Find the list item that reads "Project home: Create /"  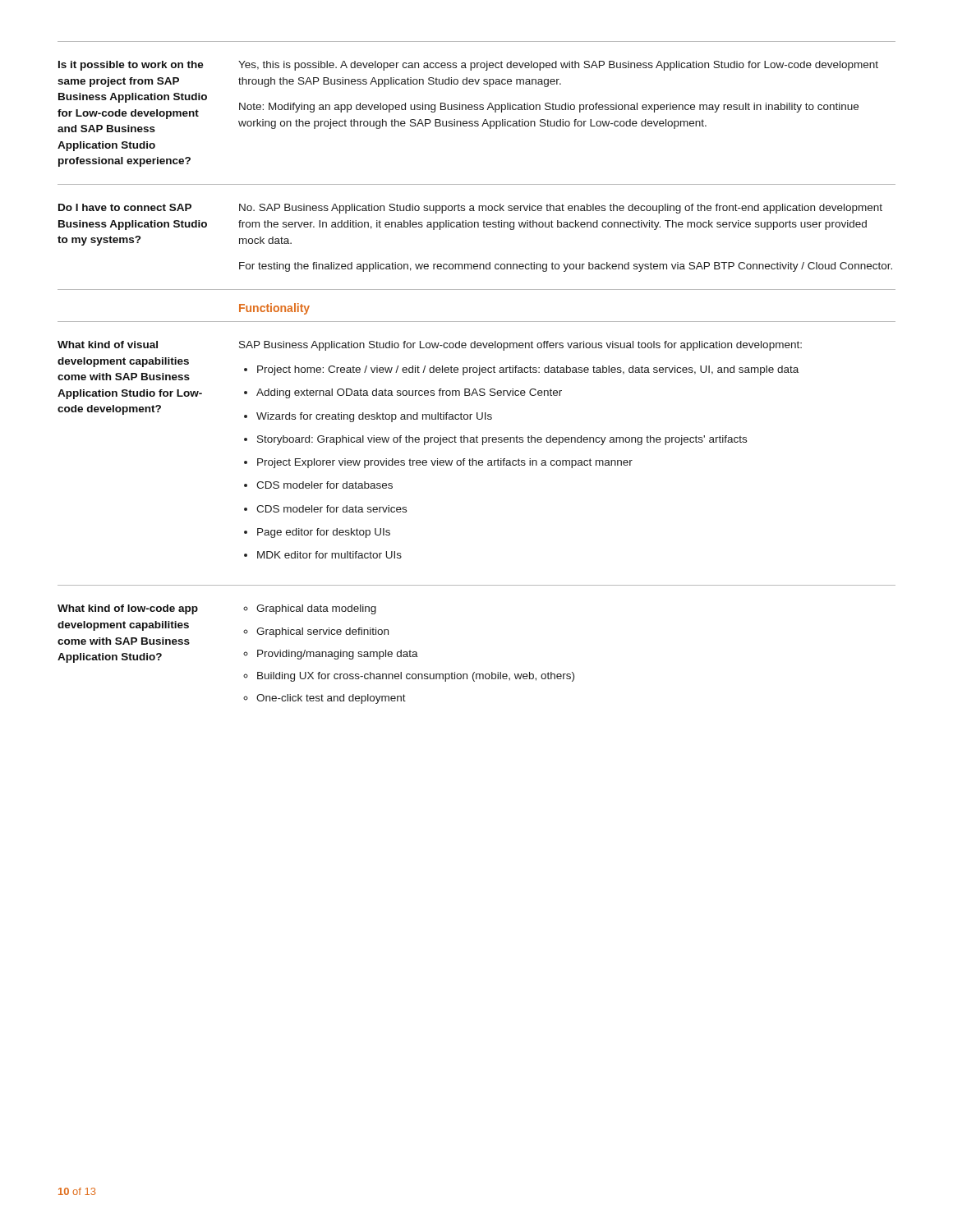pos(528,369)
